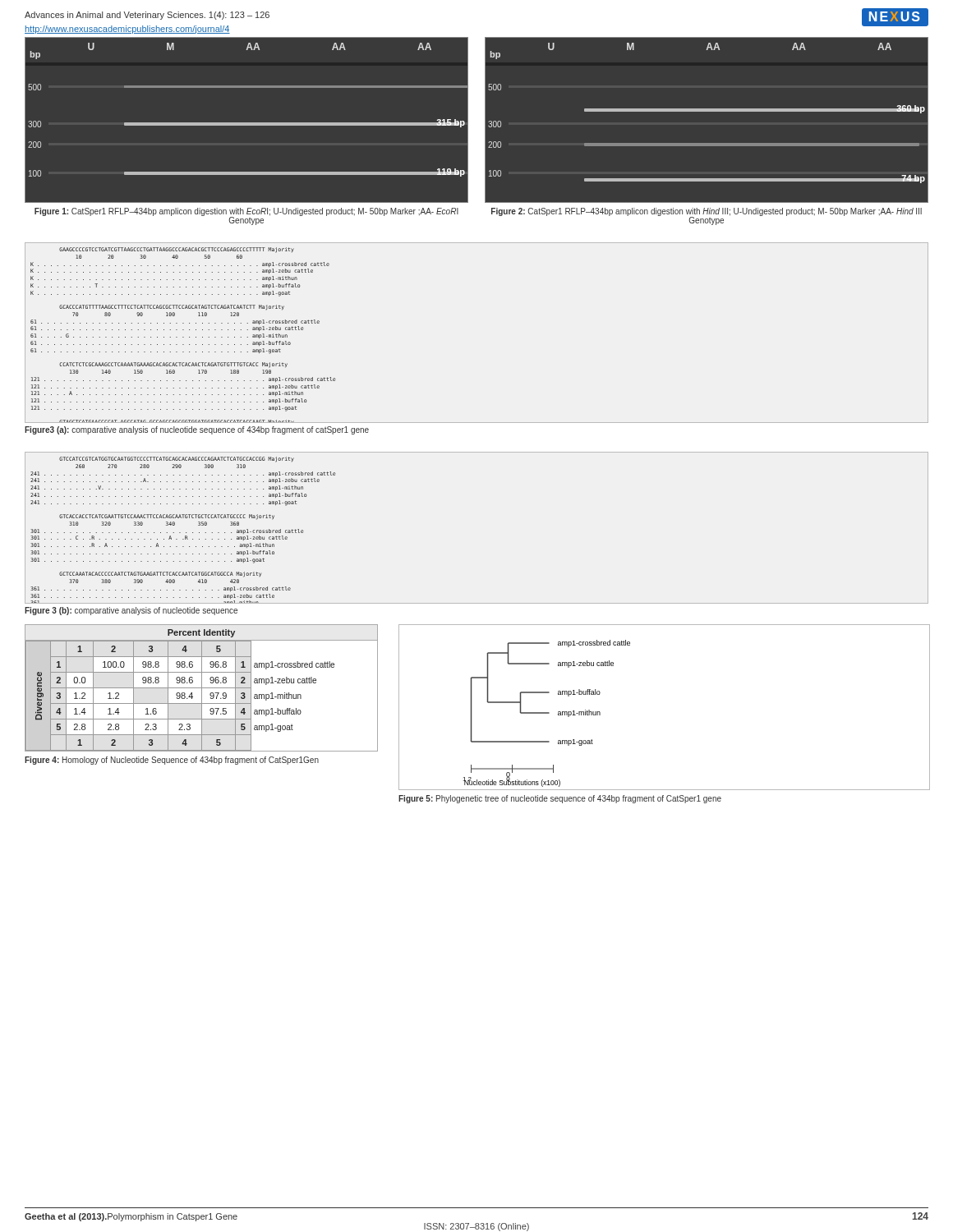
Task: Find the caption that says "Figure 2: CatSper1 RFLP–434bp amplicon"
Action: 707,216
